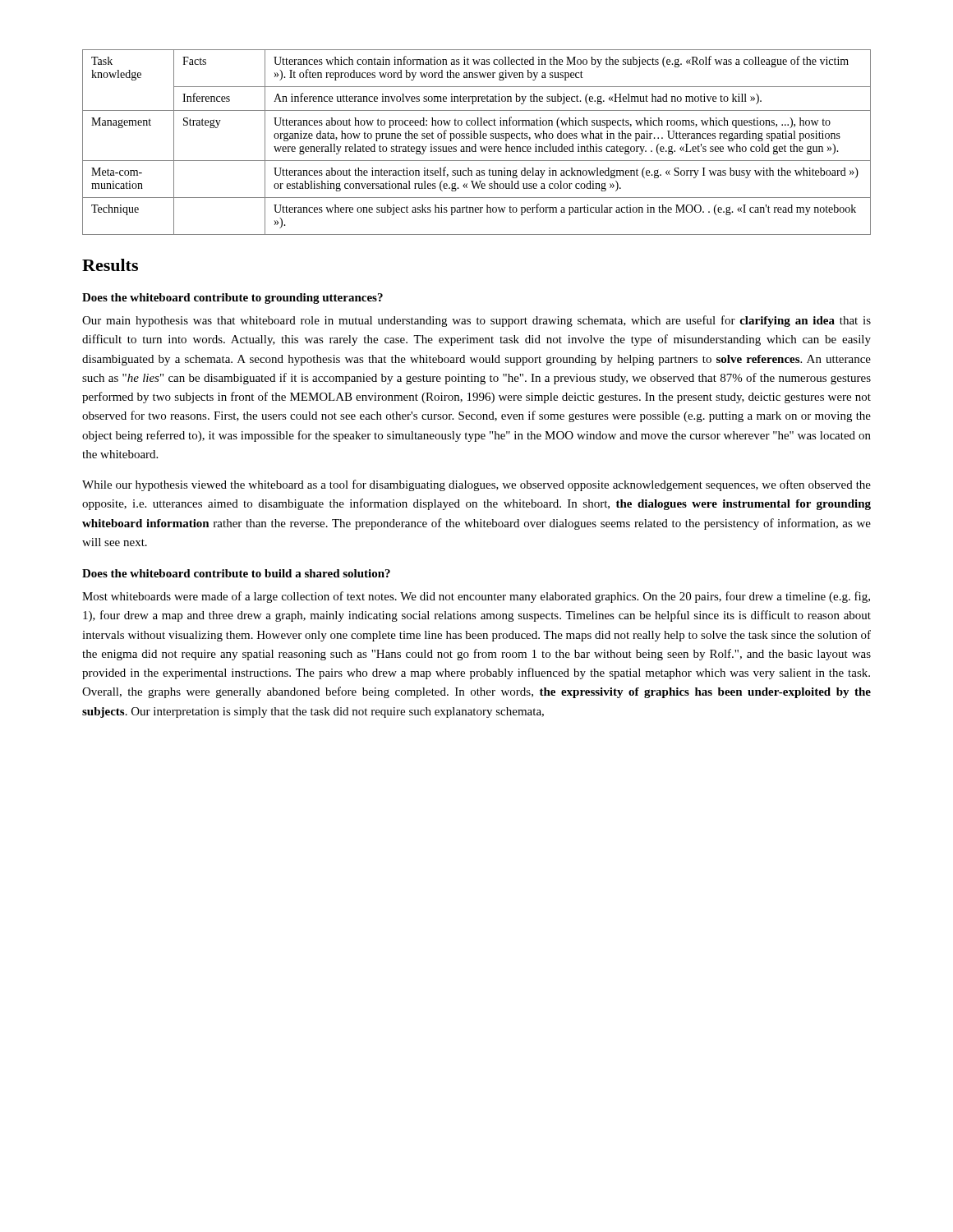
Task: Select the text block starting "Most whiteboards were made of a large collection"
Action: coord(476,654)
